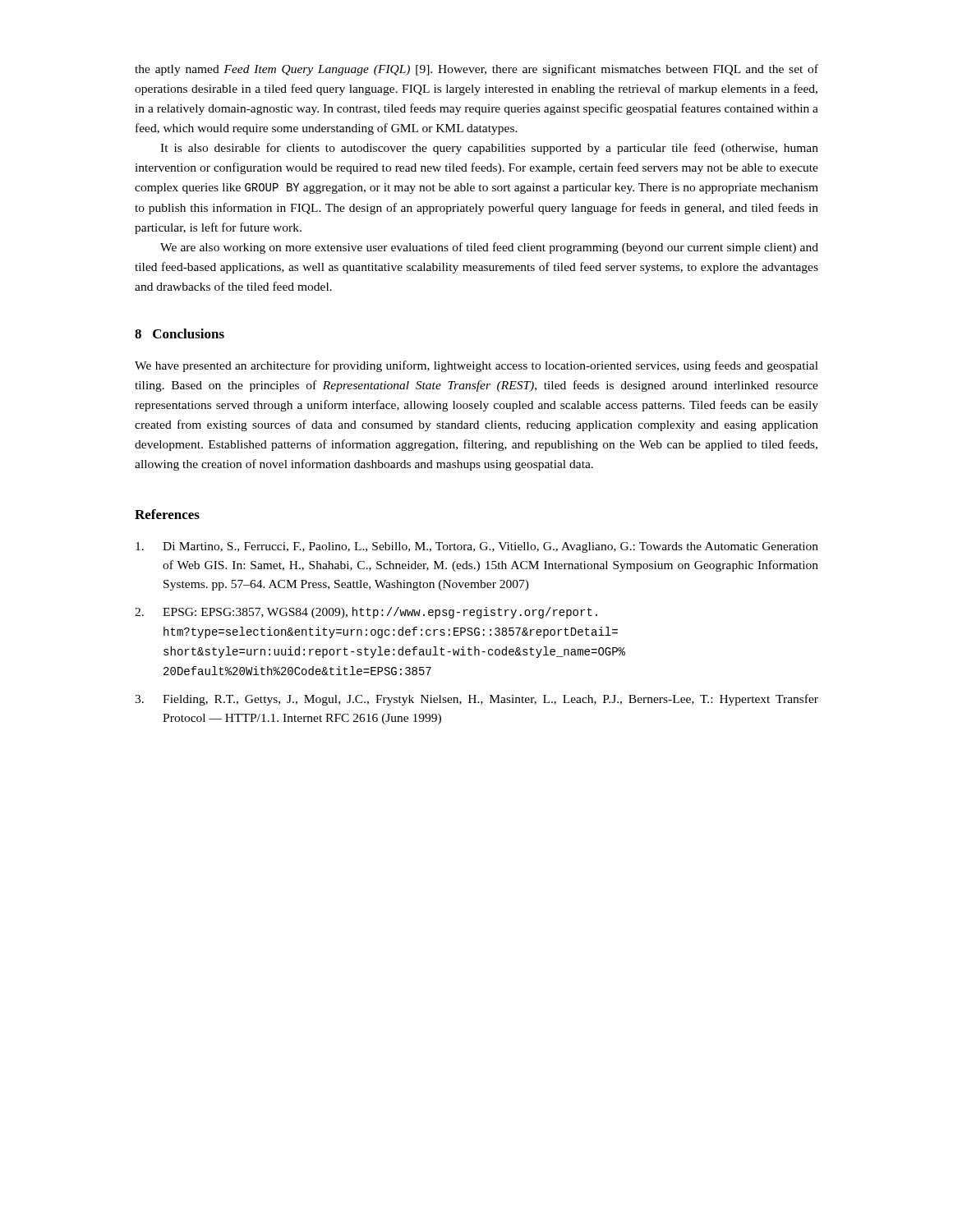Locate the text block containing "the aptly named Feed Item Query"
The image size is (953, 1232).
476,99
